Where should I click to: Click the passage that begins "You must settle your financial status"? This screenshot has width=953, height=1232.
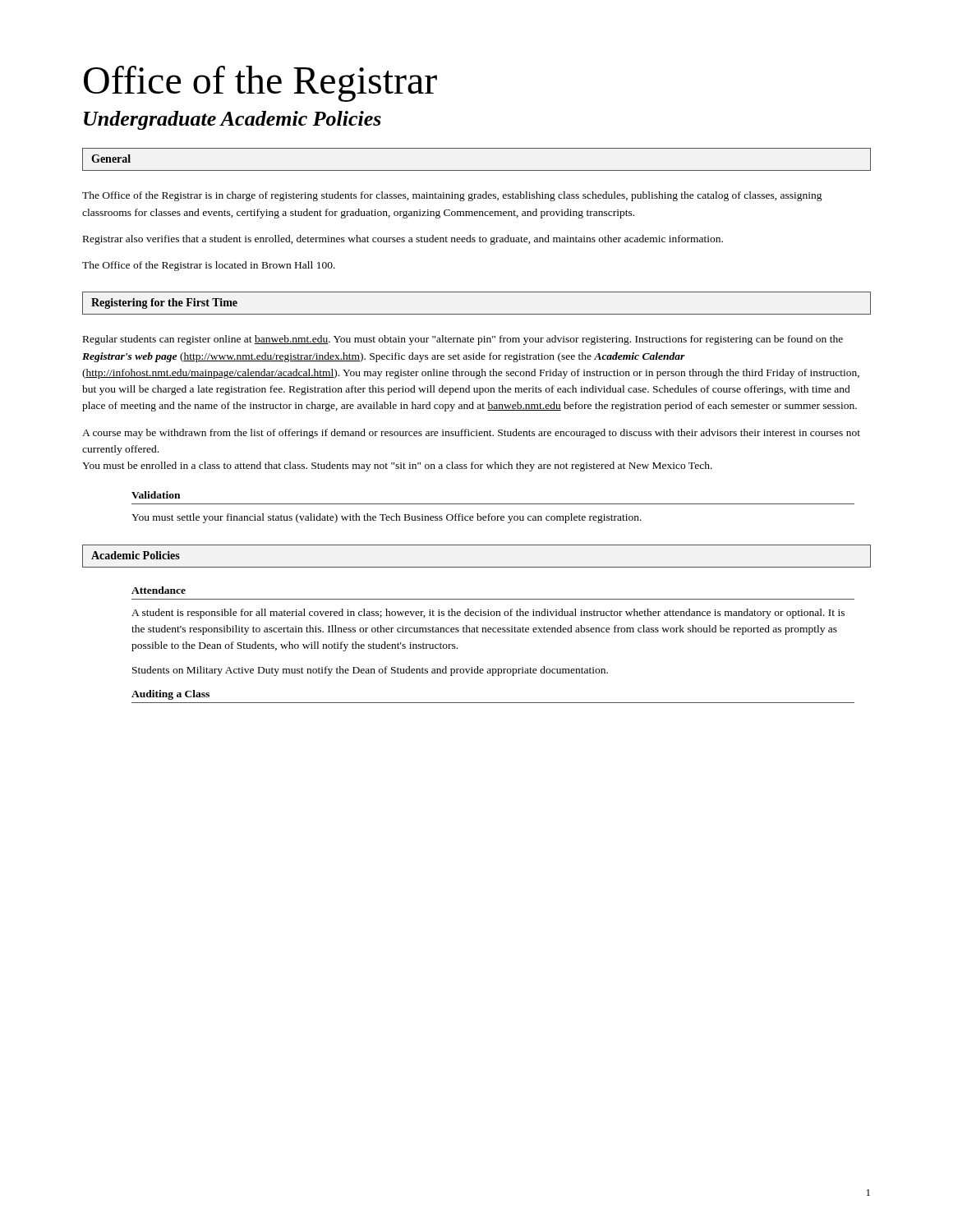click(387, 517)
